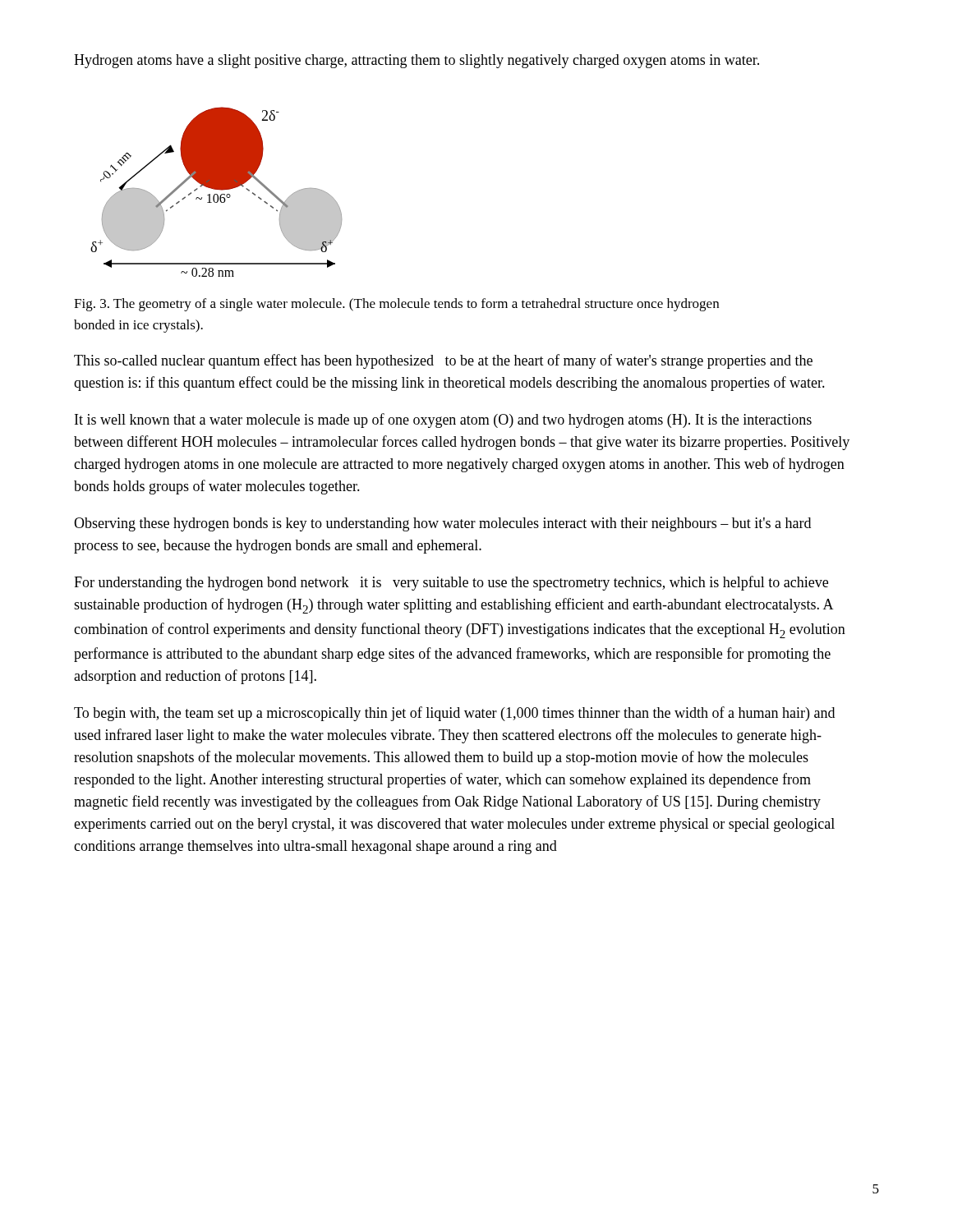Click on the block starting "For understanding the hydrogen bond"
This screenshot has width=953, height=1232.
[x=460, y=629]
